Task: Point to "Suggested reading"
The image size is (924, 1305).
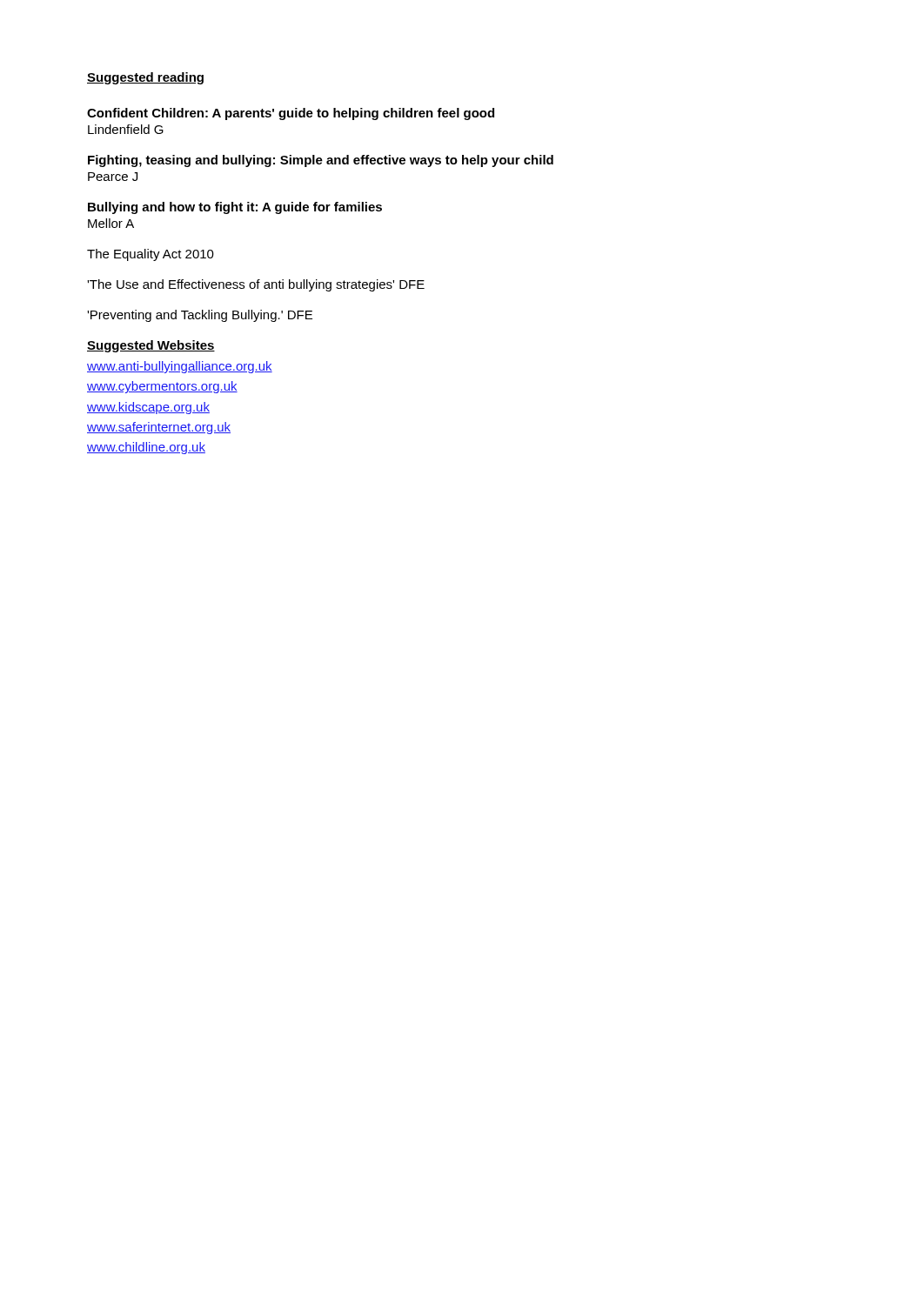Action: [146, 77]
